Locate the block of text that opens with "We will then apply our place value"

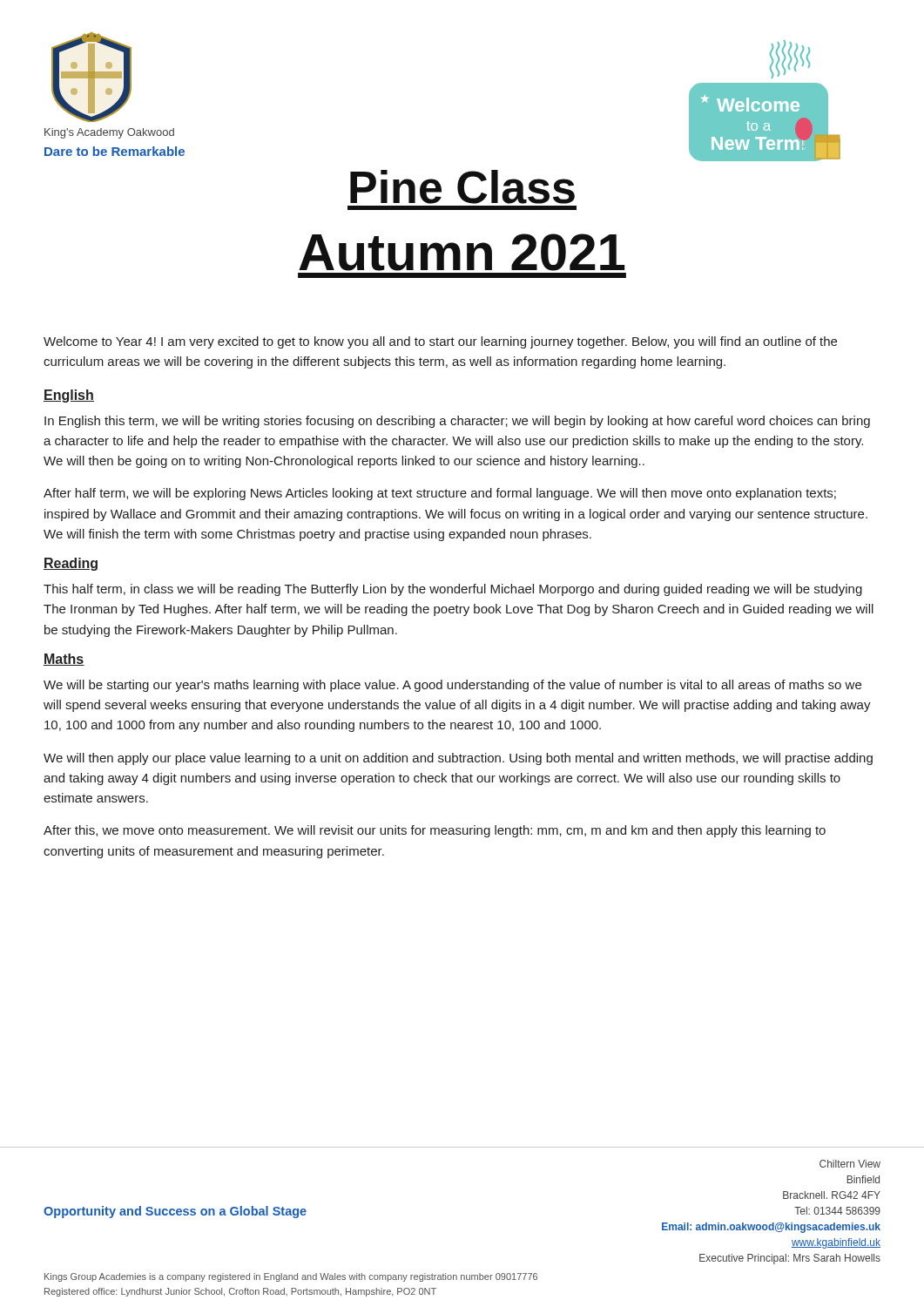[458, 777]
